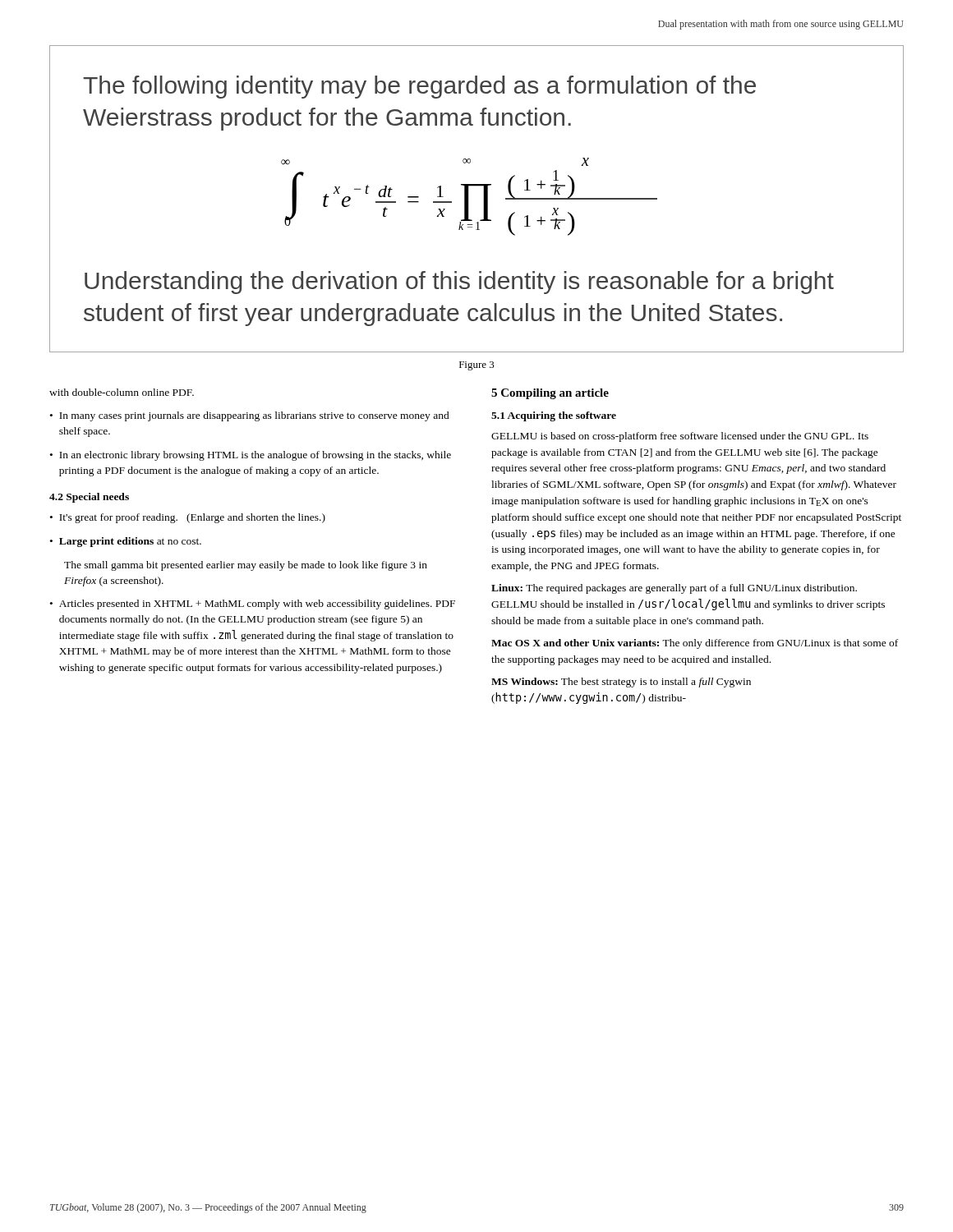Image resolution: width=953 pixels, height=1232 pixels.
Task: Click on the section header that says "5 Compiling an article"
Action: click(x=550, y=393)
